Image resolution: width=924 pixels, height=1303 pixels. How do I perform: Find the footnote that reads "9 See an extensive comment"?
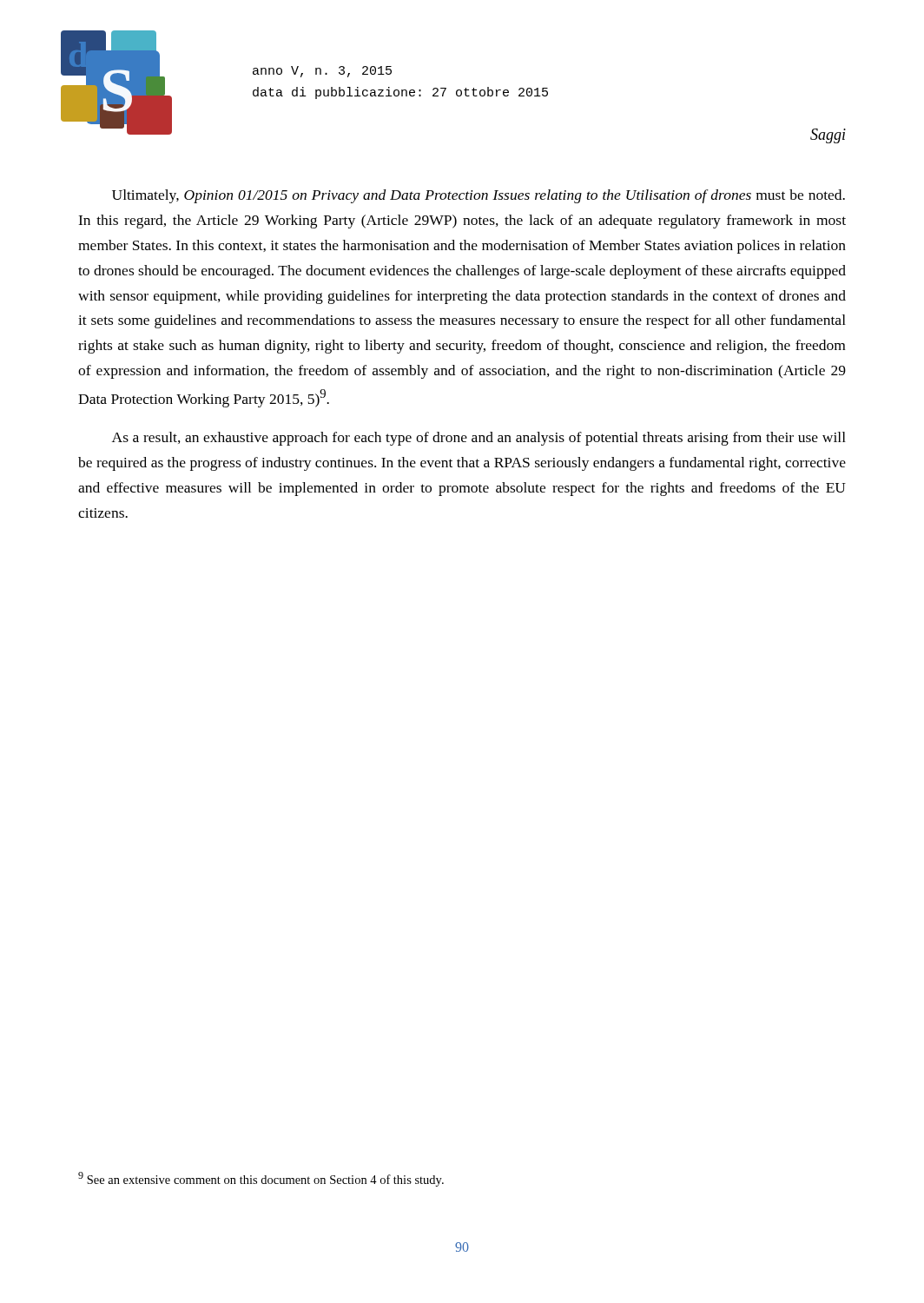(x=261, y=1178)
